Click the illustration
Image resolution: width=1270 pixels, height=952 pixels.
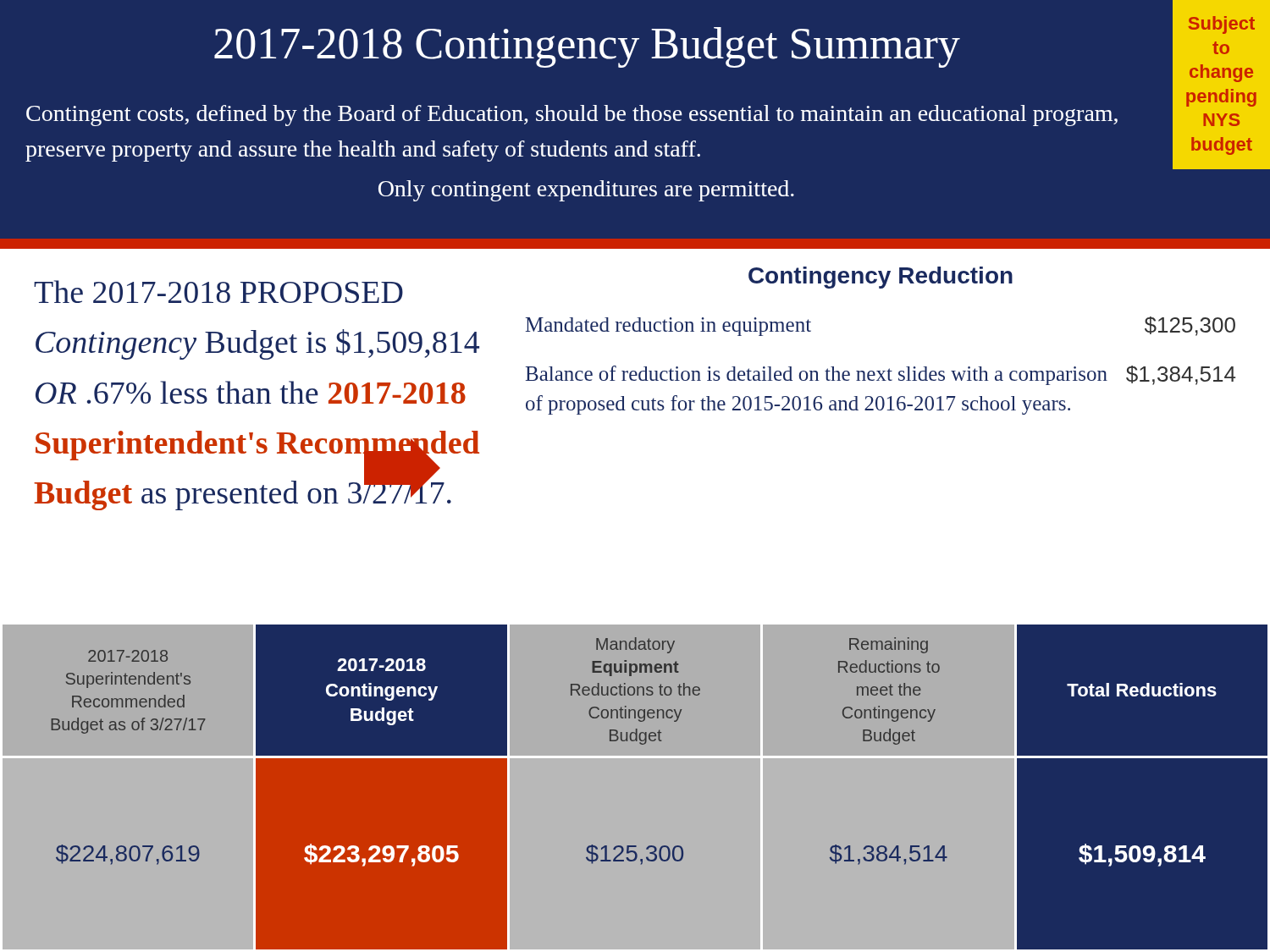pyautogui.click(x=402, y=468)
